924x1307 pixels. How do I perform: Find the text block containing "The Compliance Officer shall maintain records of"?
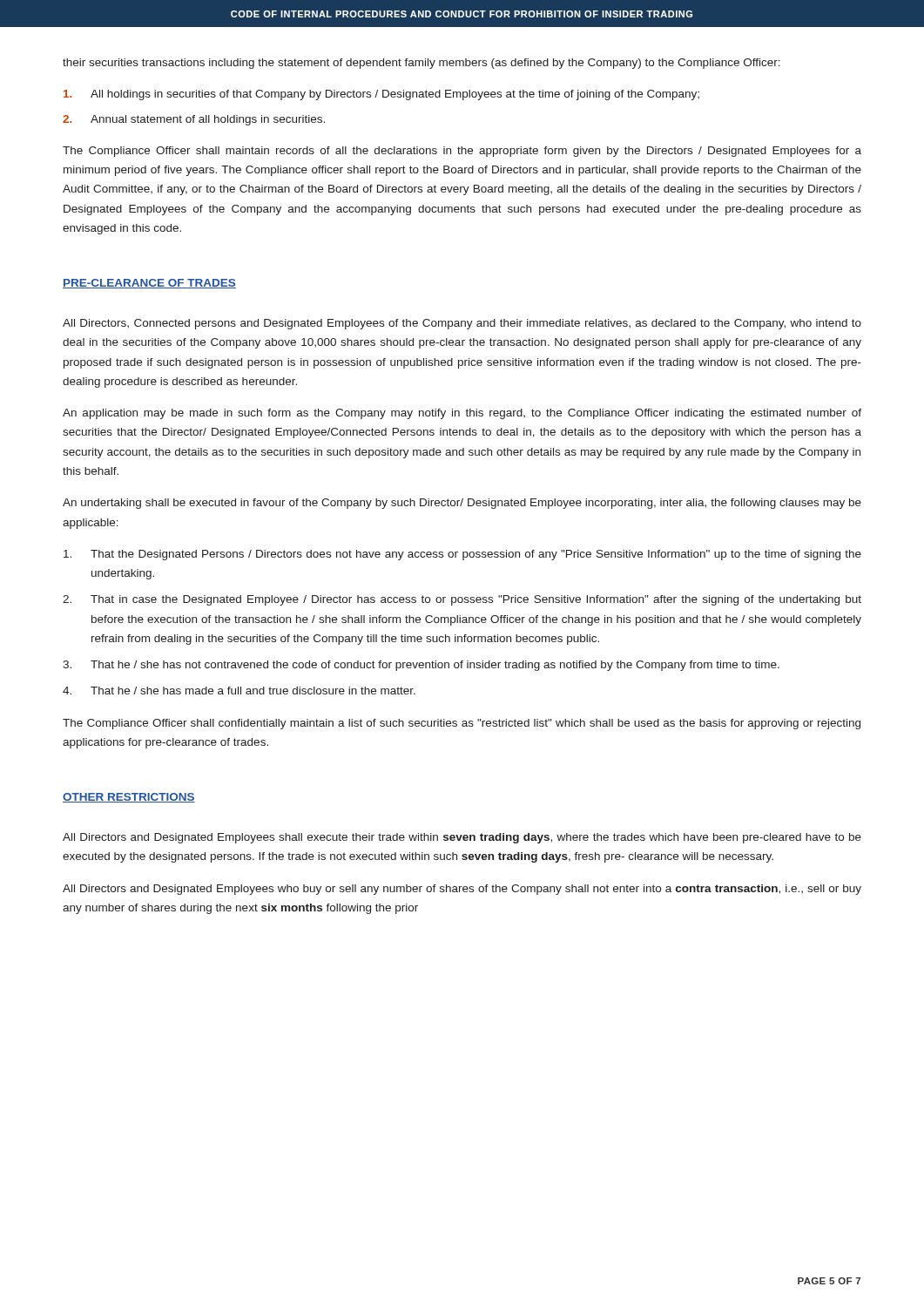[462, 189]
